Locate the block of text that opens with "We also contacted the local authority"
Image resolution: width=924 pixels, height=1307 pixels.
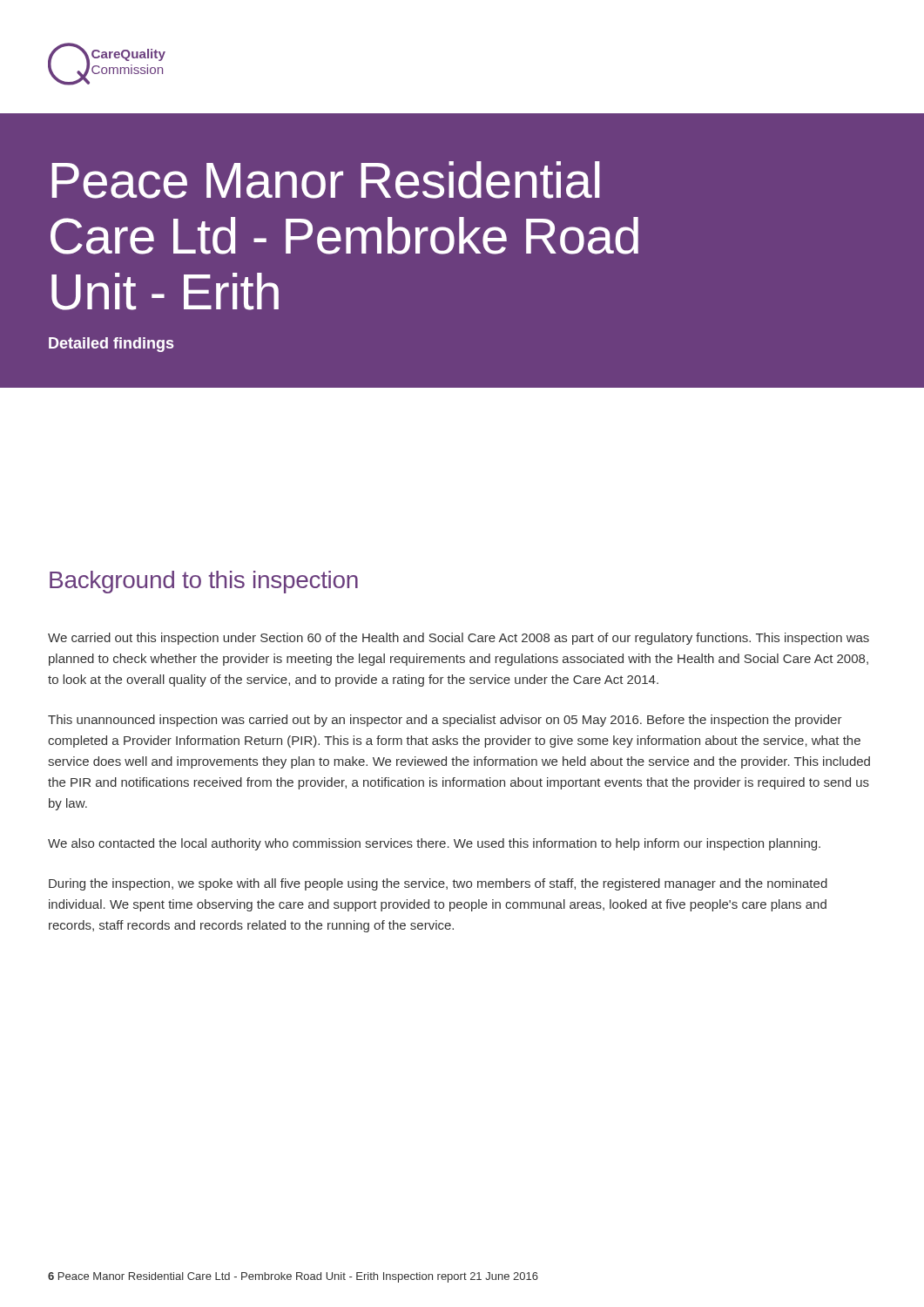point(462,843)
